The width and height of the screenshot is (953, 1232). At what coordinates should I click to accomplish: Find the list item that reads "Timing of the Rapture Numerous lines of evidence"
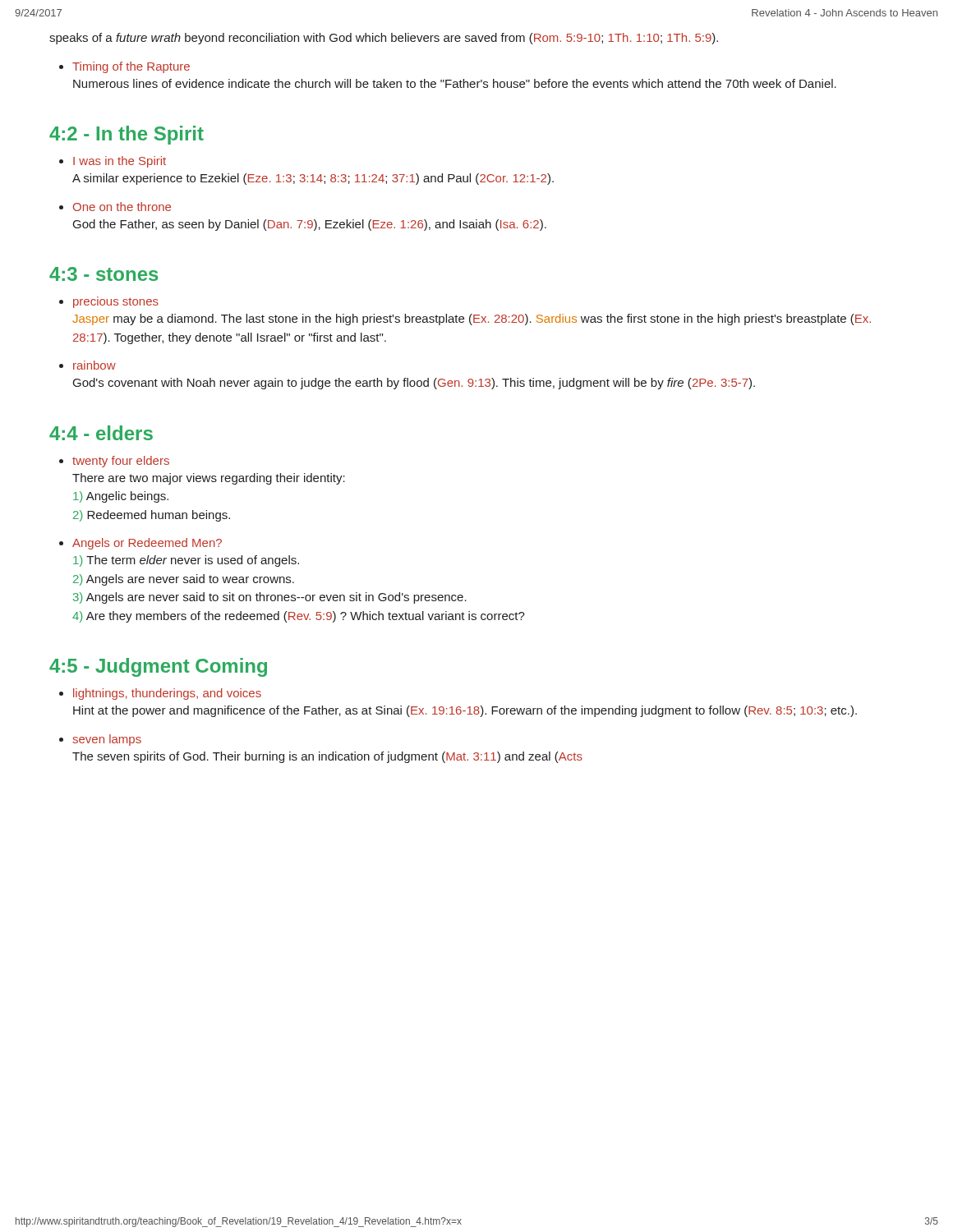pos(488,74)
